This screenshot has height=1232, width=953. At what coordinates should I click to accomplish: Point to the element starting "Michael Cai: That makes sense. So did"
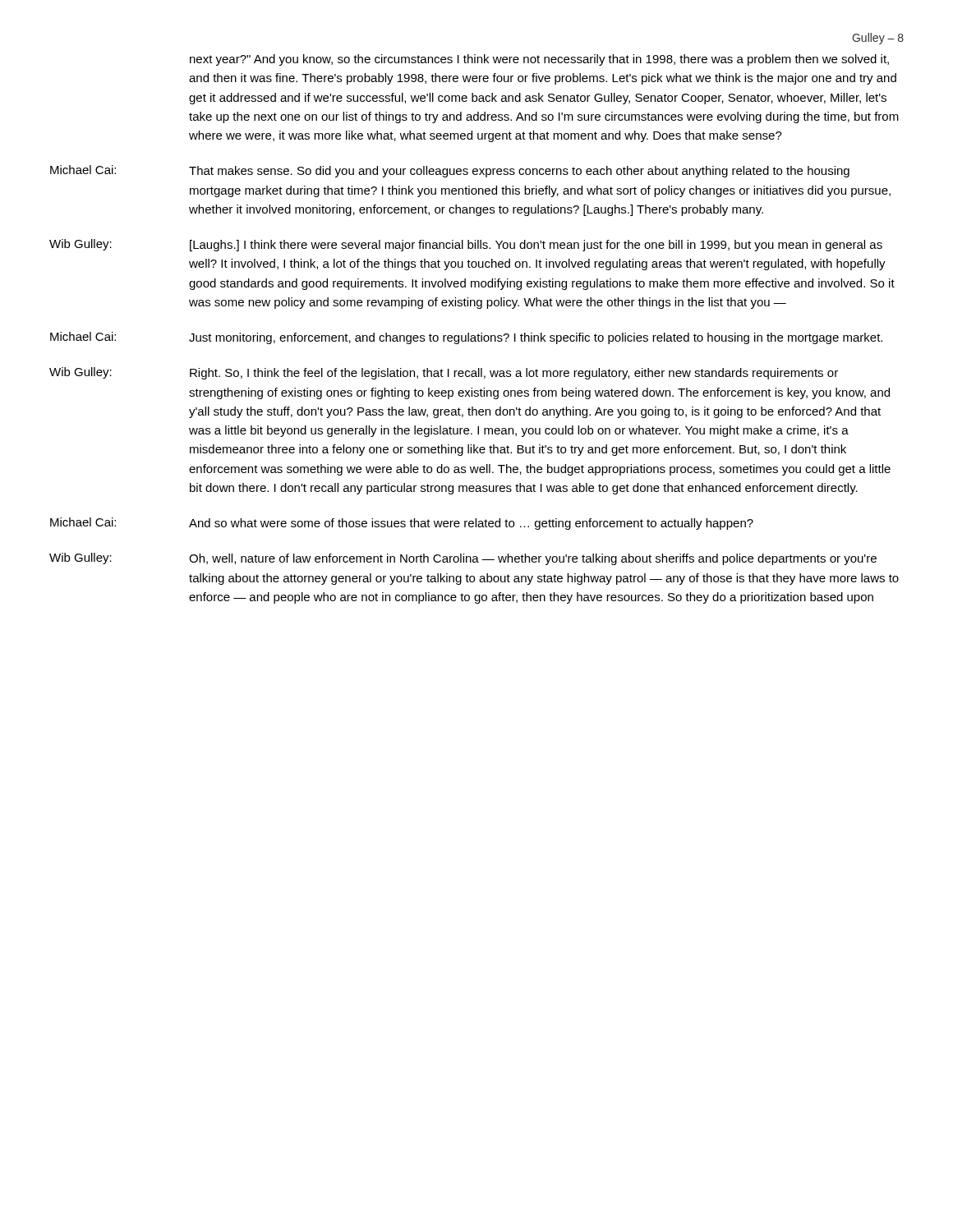[476, 190]
